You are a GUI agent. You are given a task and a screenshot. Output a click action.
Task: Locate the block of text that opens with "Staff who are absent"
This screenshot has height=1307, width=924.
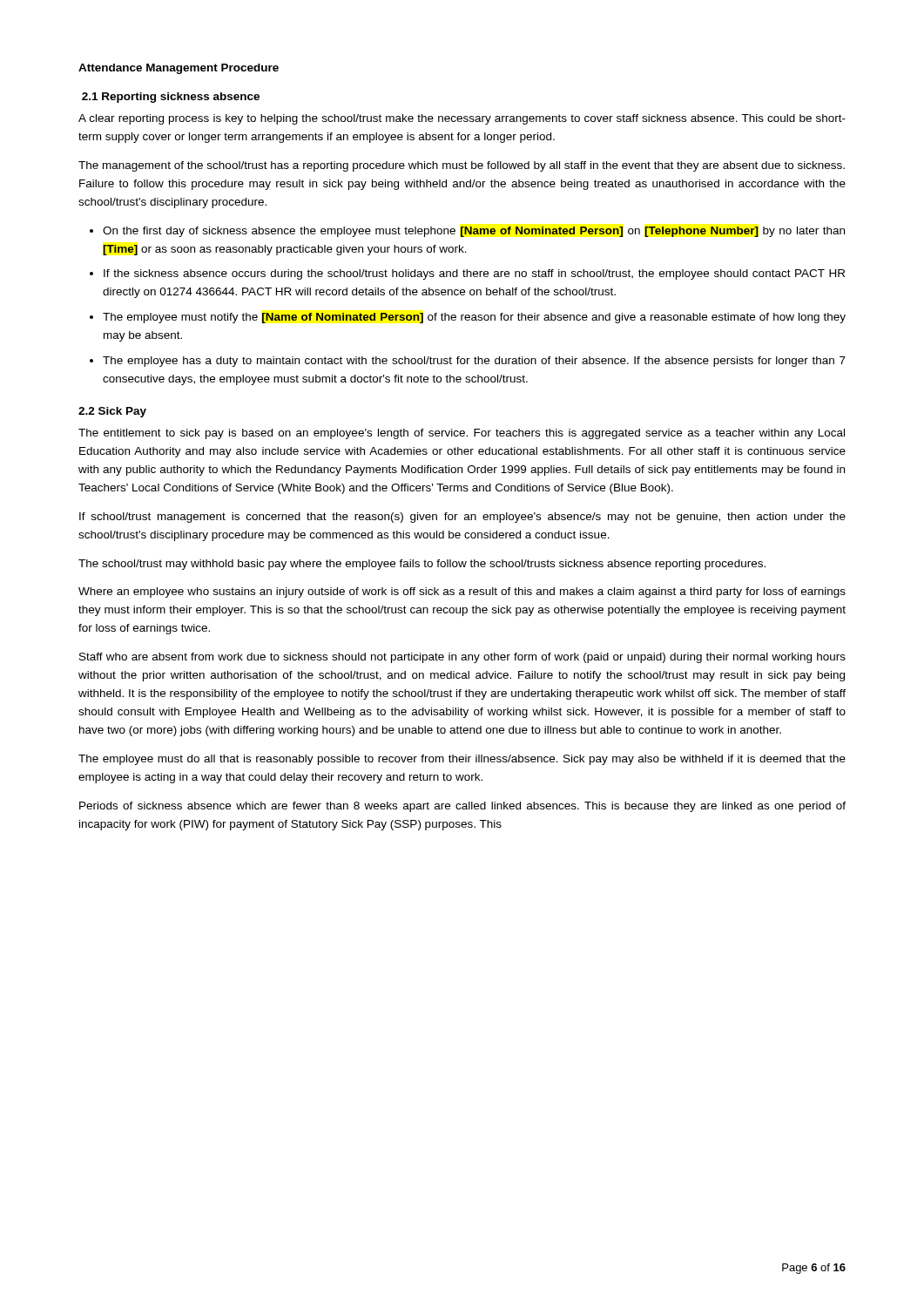pos(462,693)
